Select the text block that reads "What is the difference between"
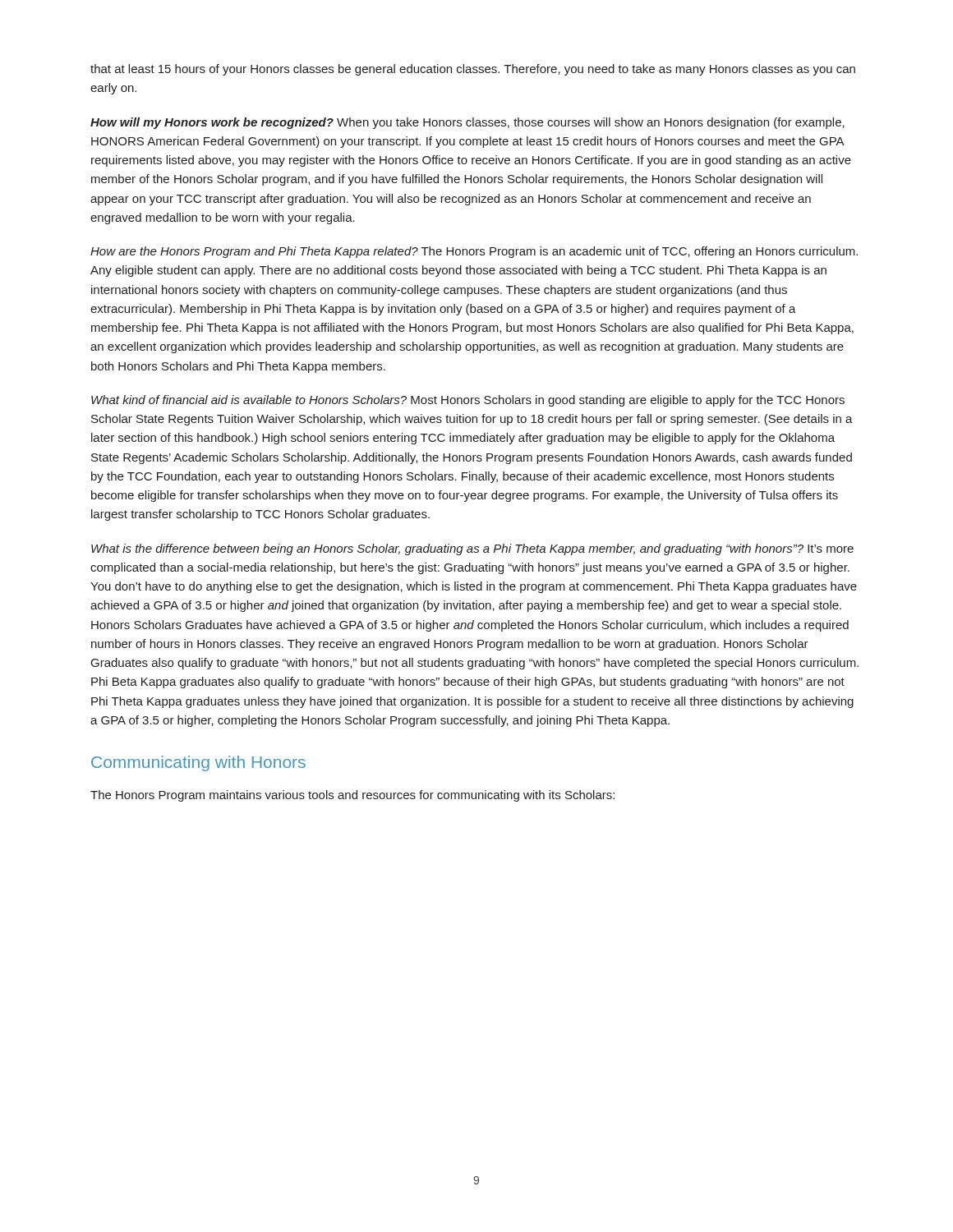Viewport: 953px width, 1232px height. click(476, 634)
